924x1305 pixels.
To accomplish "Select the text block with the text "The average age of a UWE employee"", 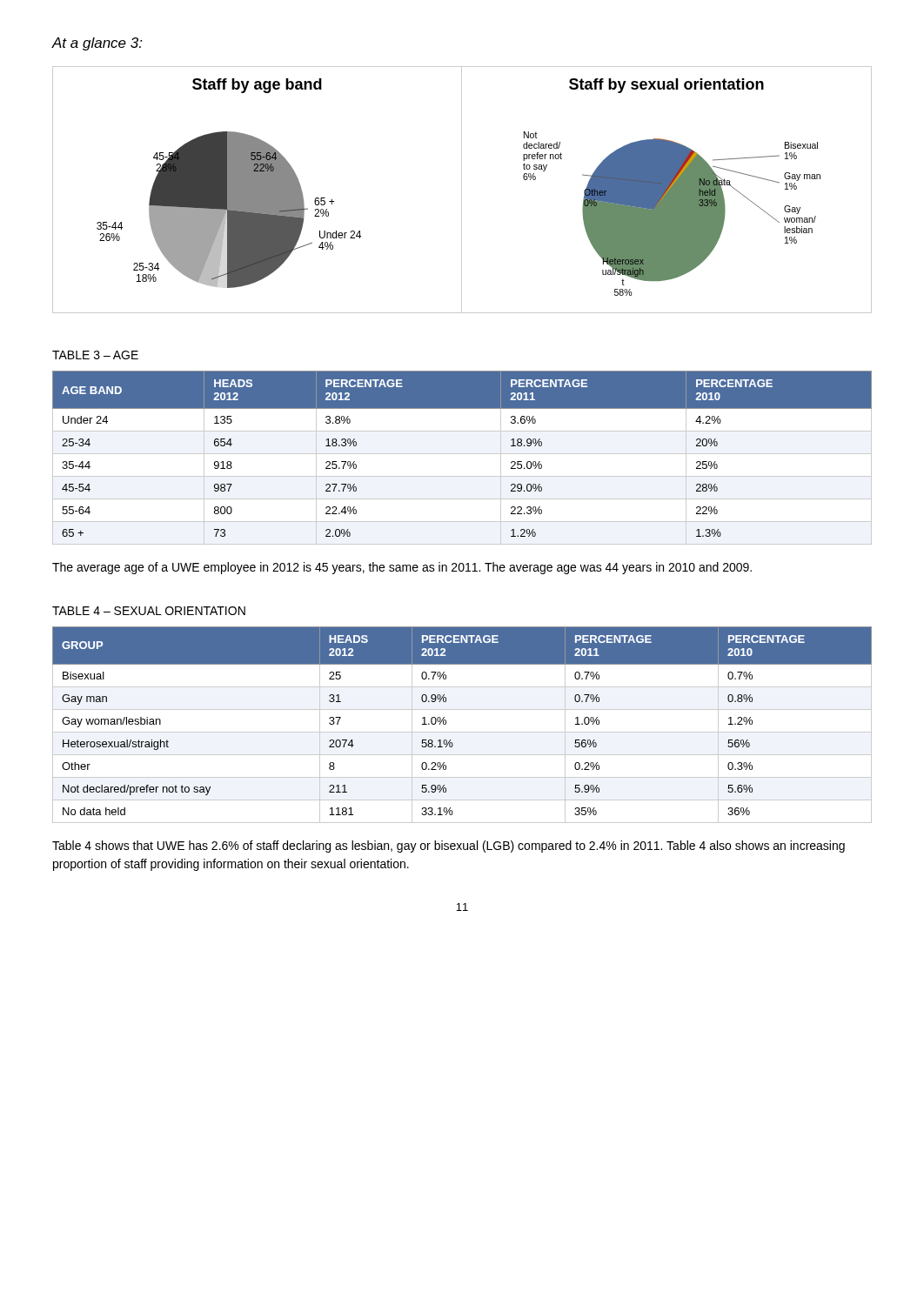I will [403, 567].
